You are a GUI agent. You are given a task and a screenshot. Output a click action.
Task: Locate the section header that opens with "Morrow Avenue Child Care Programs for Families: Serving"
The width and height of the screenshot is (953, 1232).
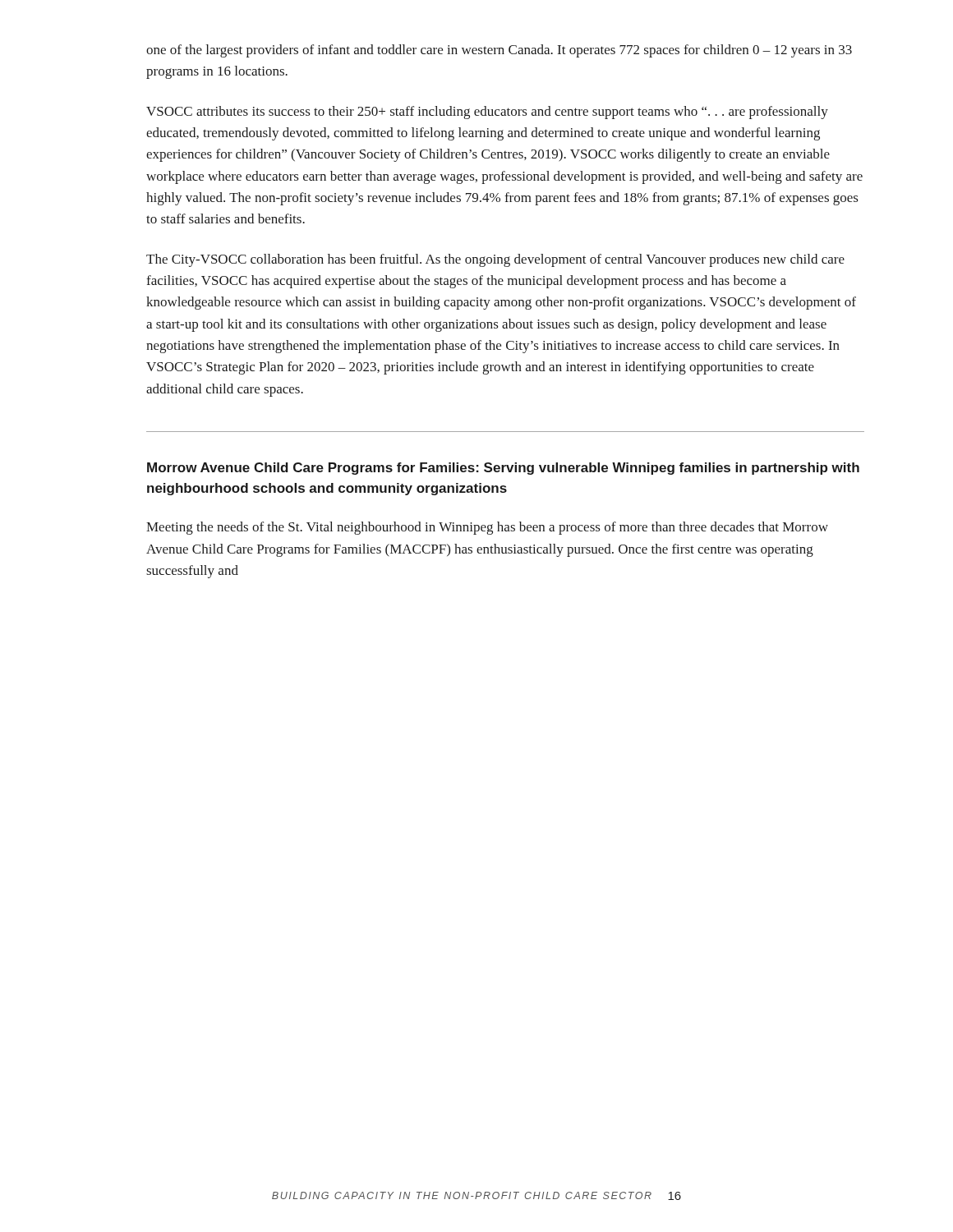[503, 478]
